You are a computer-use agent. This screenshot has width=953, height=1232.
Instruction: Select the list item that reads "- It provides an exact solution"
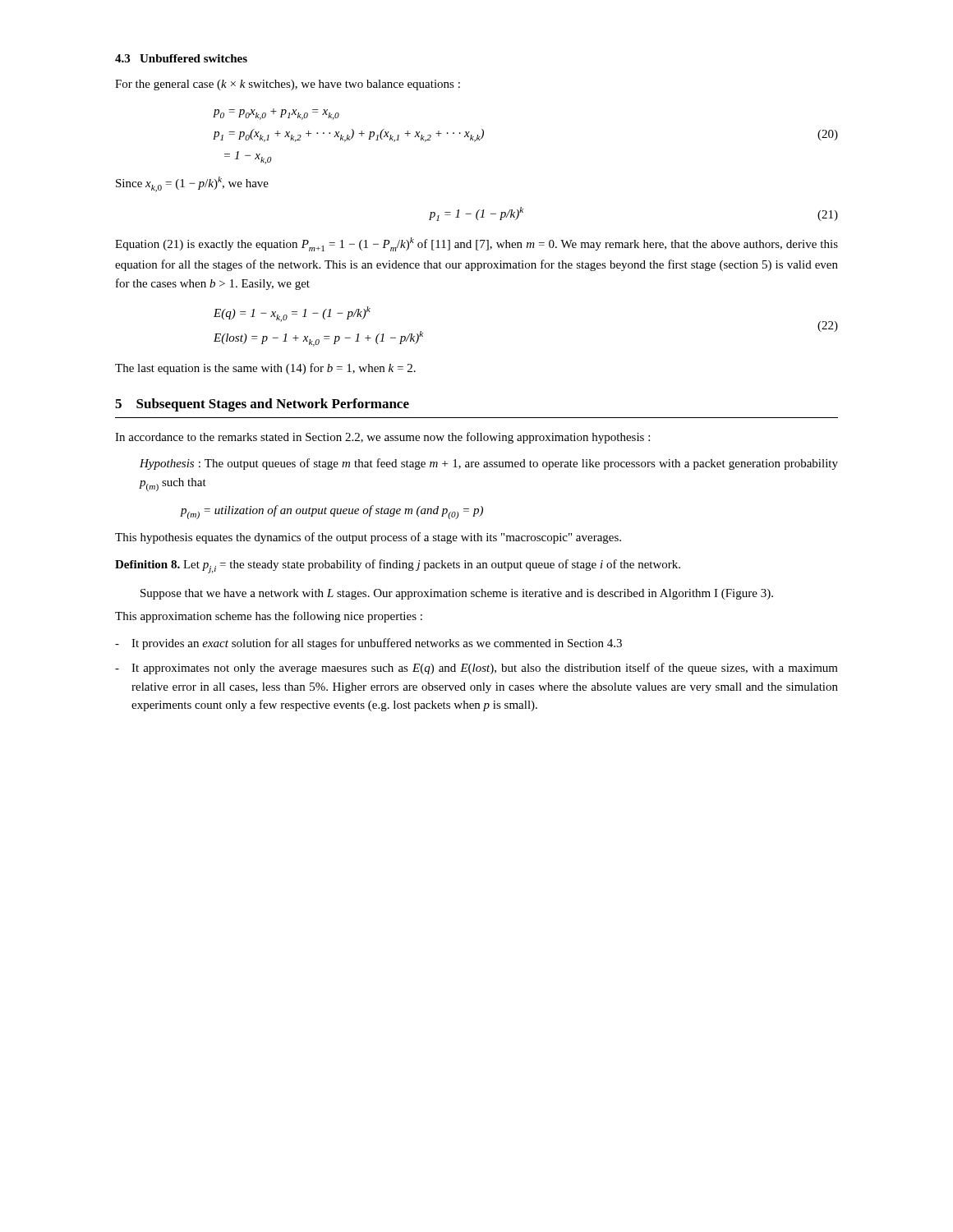(x=369, y=643)
